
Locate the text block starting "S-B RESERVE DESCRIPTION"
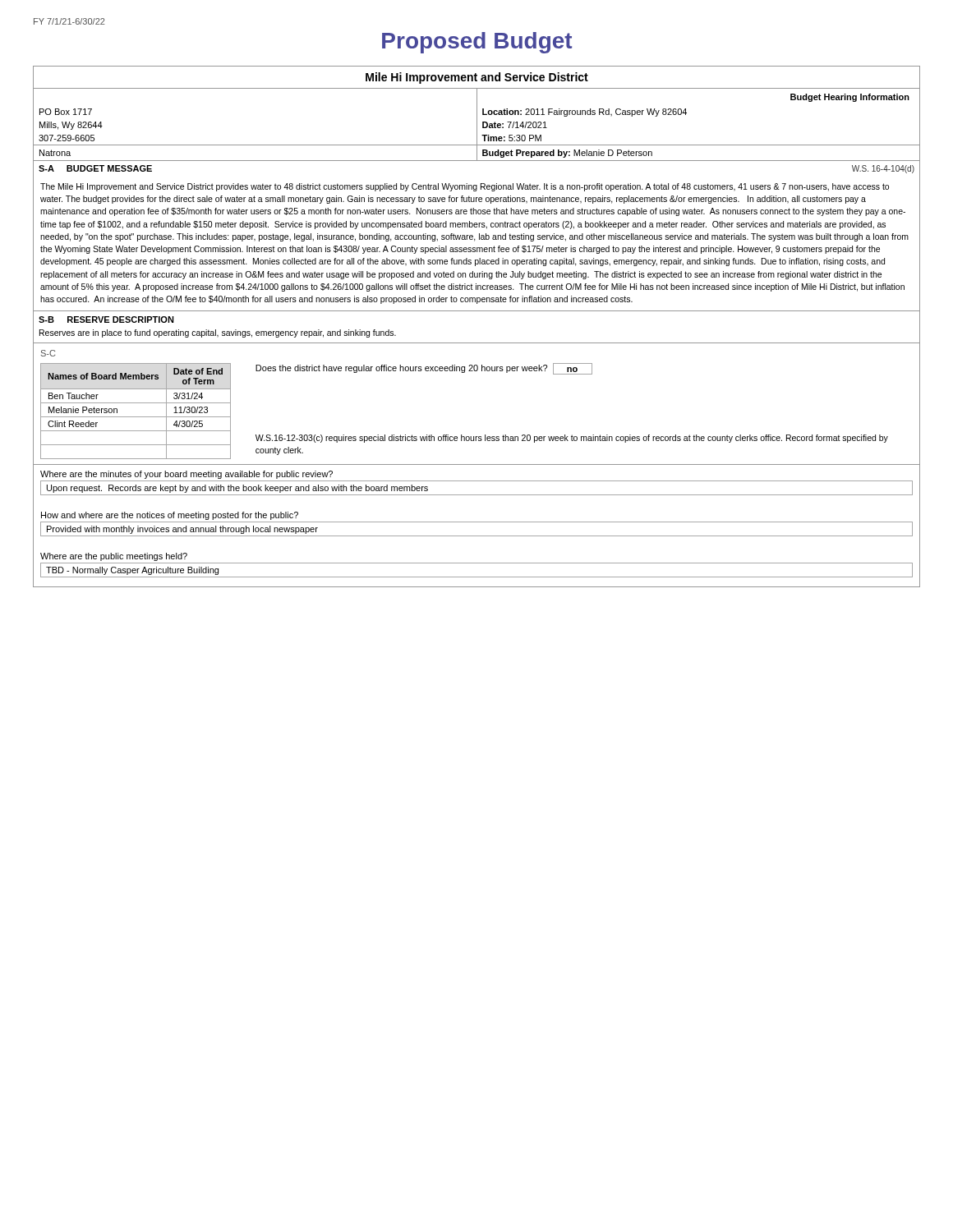[106, 320]
